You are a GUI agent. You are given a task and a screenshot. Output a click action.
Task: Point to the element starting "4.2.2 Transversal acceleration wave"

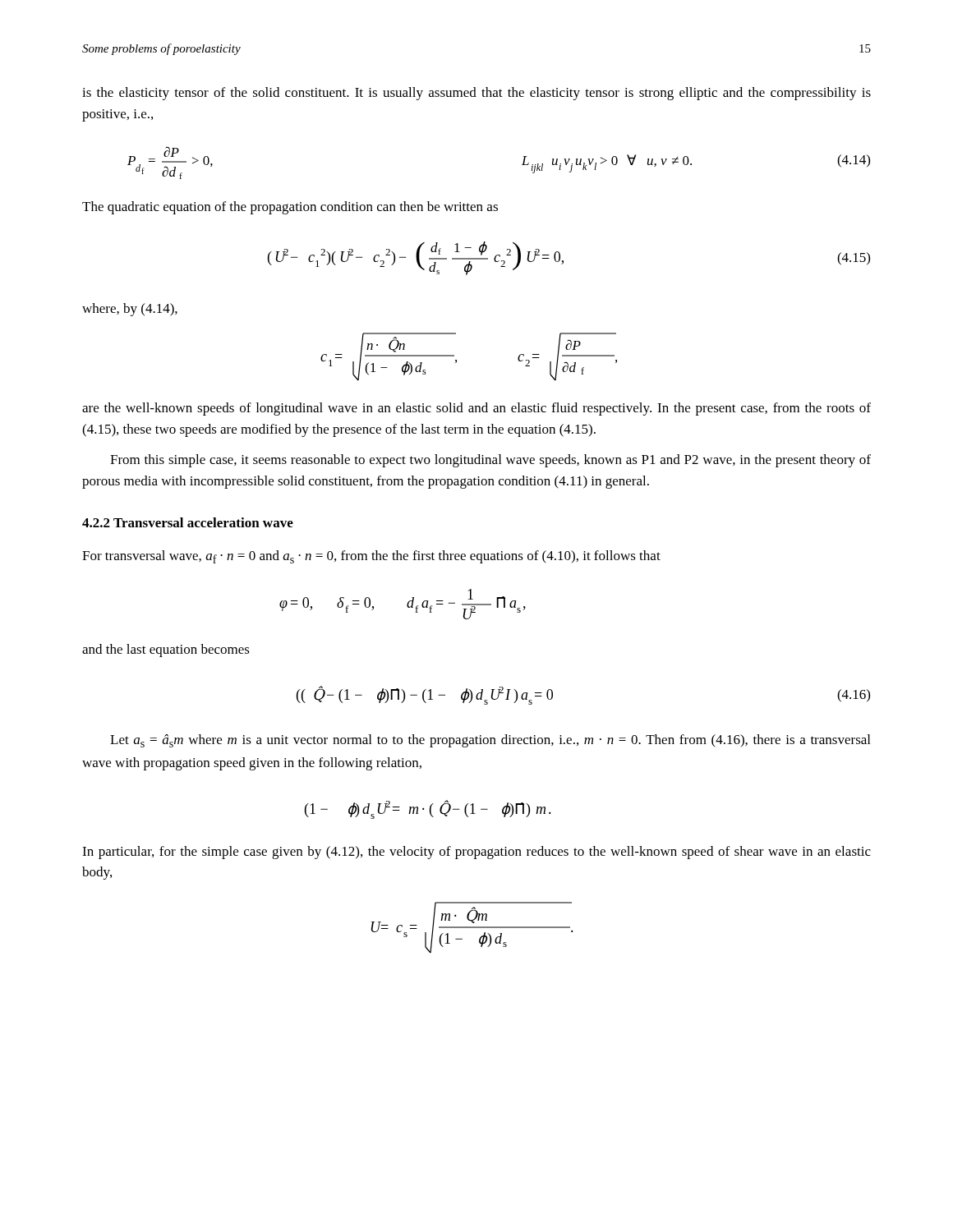coord(188,523)
